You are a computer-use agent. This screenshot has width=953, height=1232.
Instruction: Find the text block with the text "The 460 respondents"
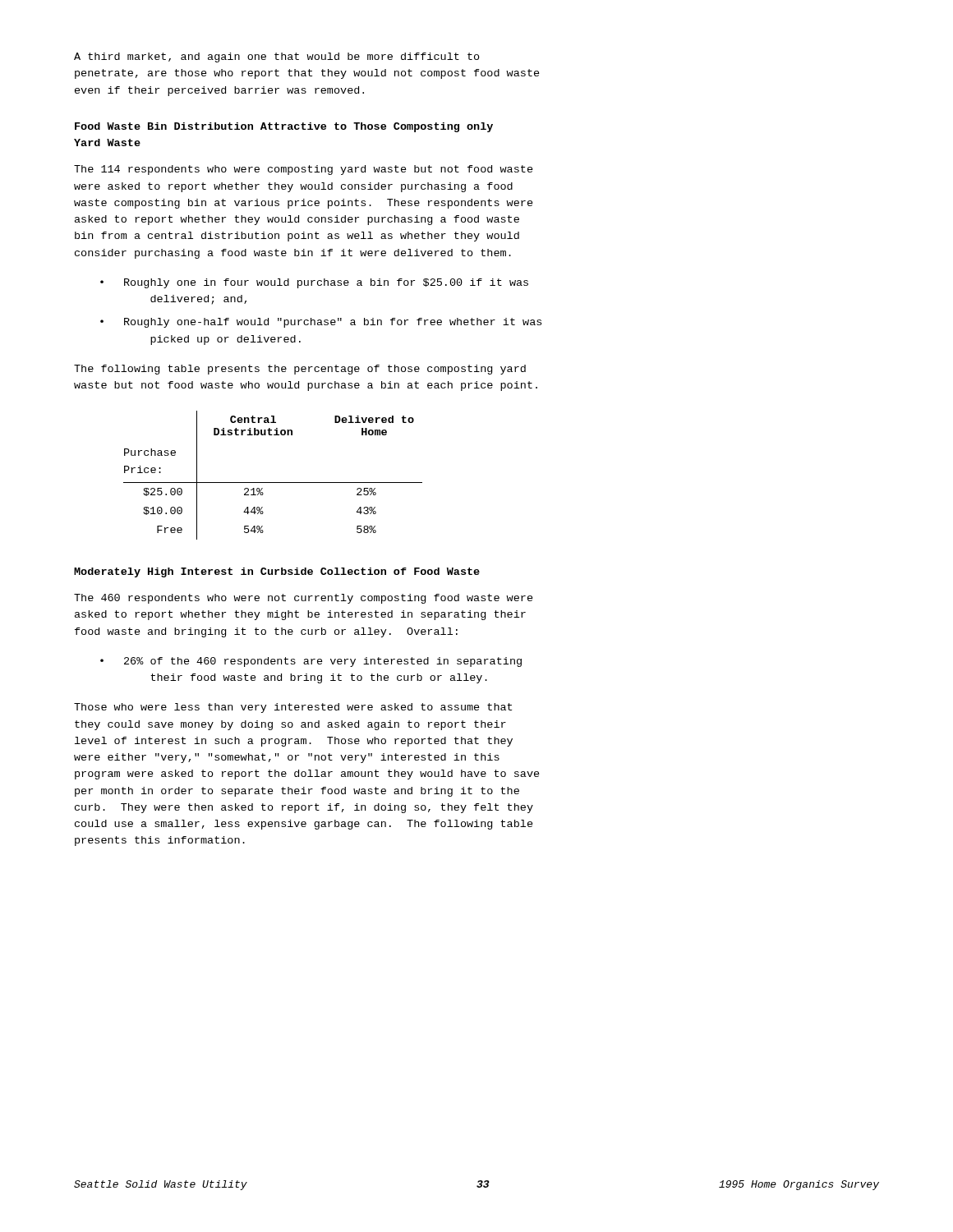point(304,615)
